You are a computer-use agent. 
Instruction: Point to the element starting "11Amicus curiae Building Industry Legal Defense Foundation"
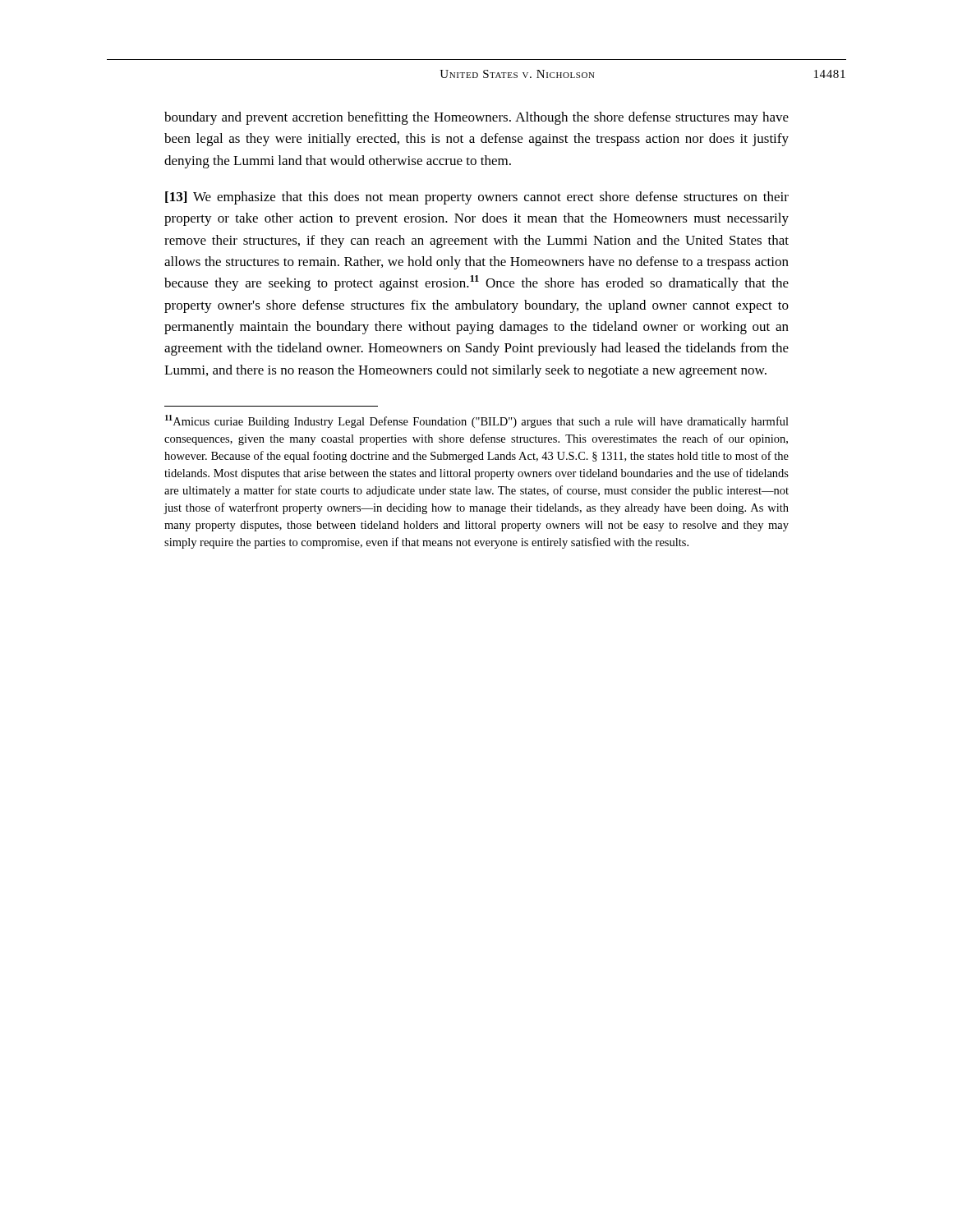[476, 479]
